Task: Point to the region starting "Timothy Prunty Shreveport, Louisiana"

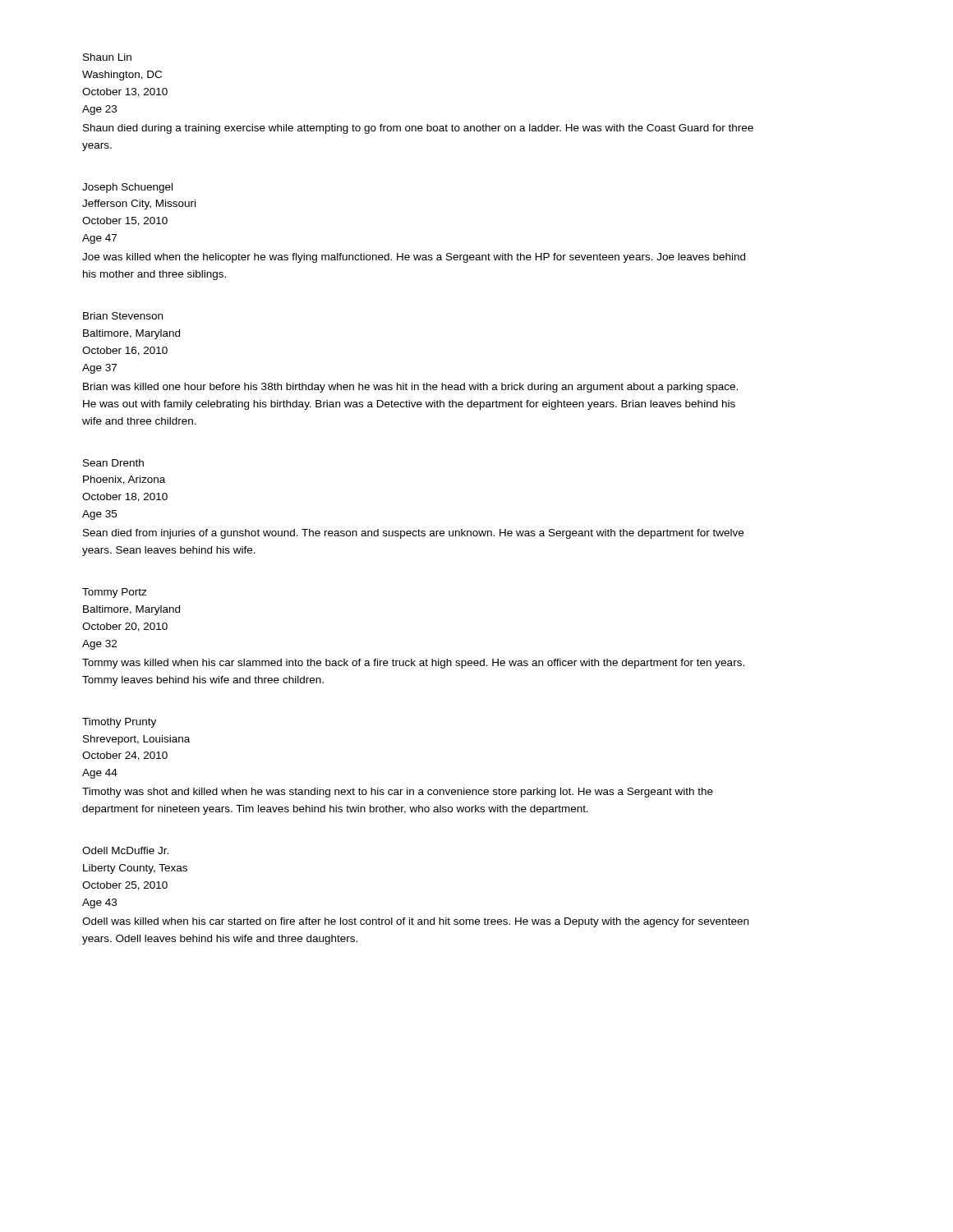Action: 119,723
